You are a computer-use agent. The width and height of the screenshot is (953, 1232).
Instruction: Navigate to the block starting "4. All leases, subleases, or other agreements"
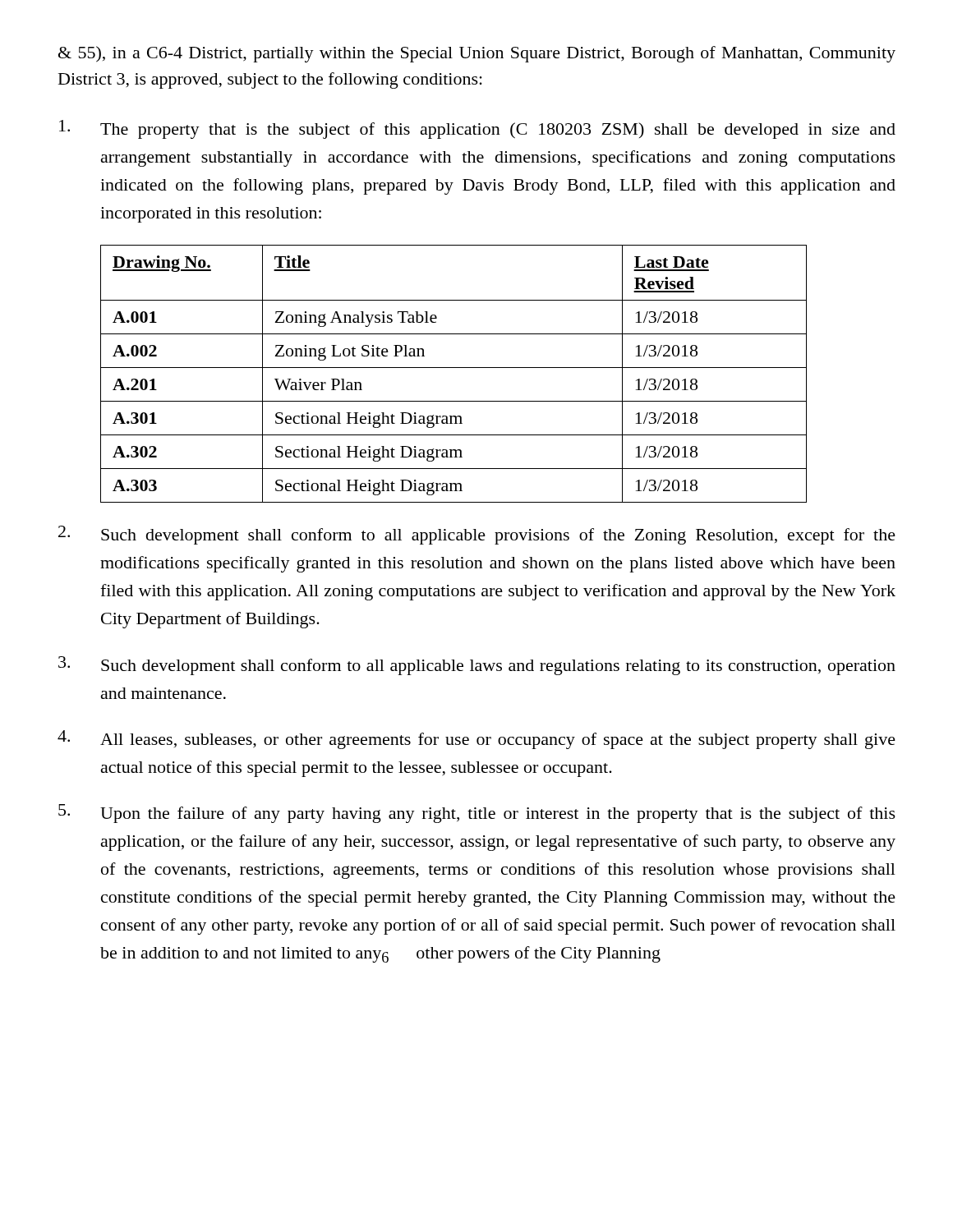point(476,753)
